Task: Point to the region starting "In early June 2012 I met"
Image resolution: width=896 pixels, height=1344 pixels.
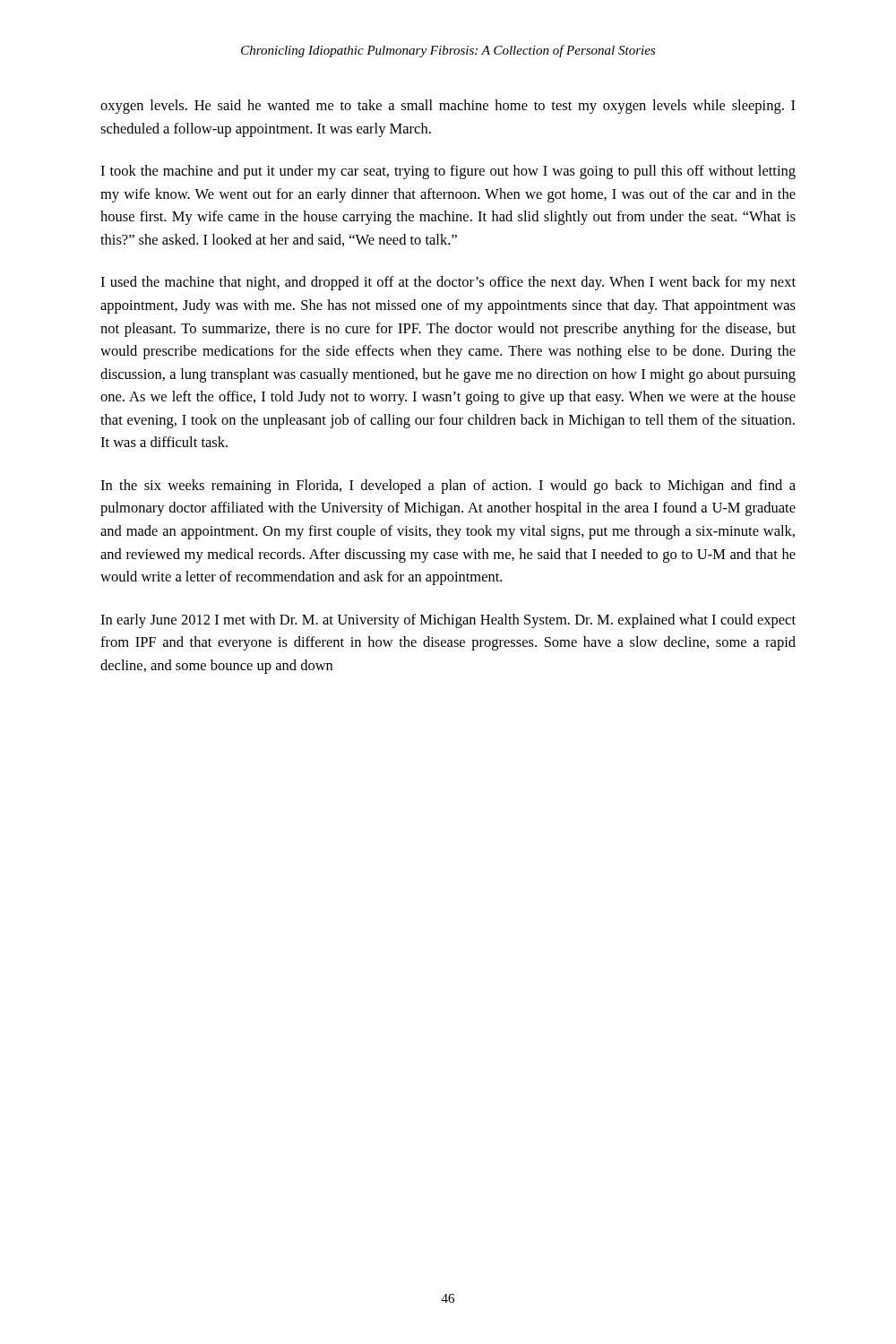Action: (448, 642)
